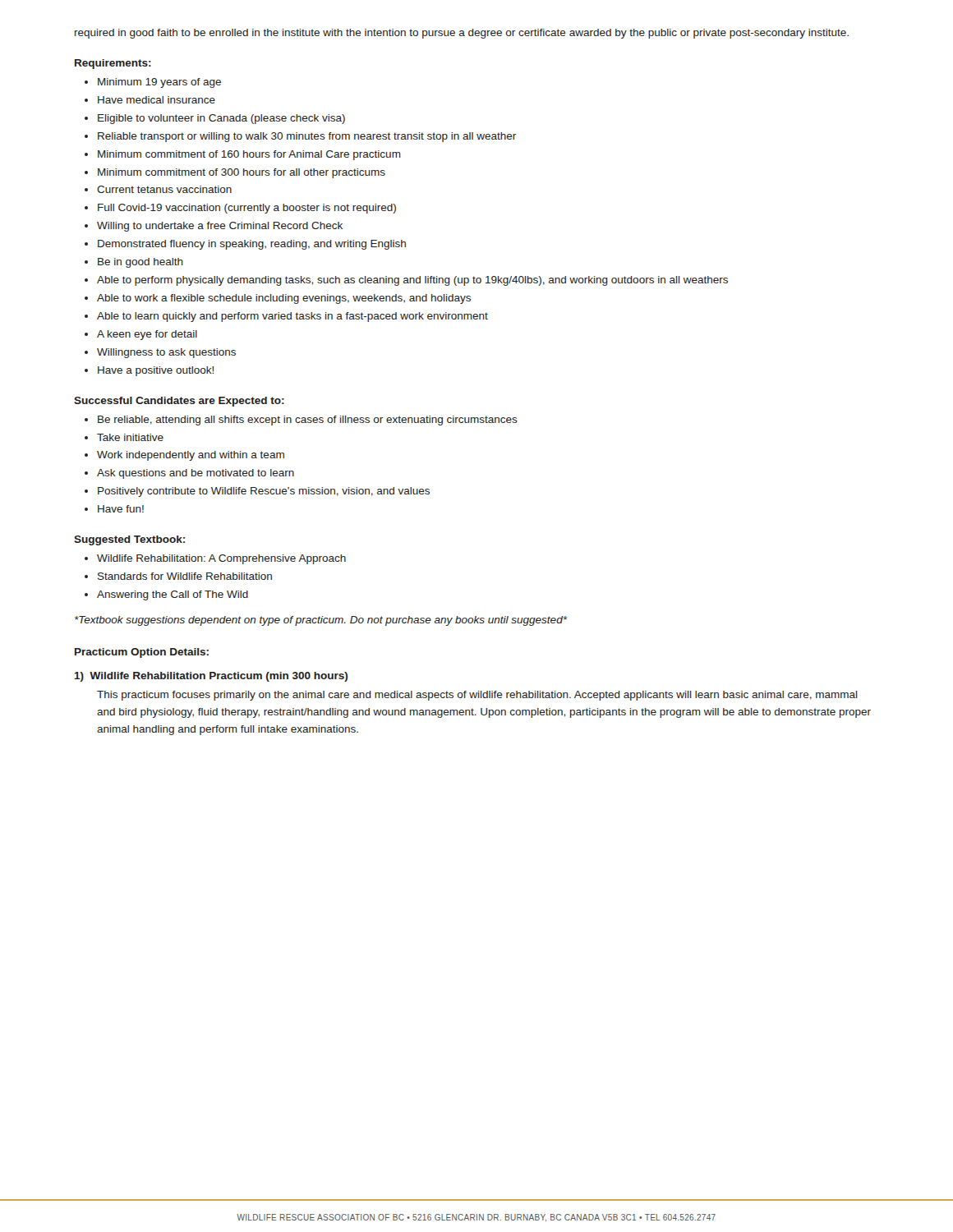Select the passage starting "Take initiative"
Screen dimensions: 1232x953
(x=130, y=437)
